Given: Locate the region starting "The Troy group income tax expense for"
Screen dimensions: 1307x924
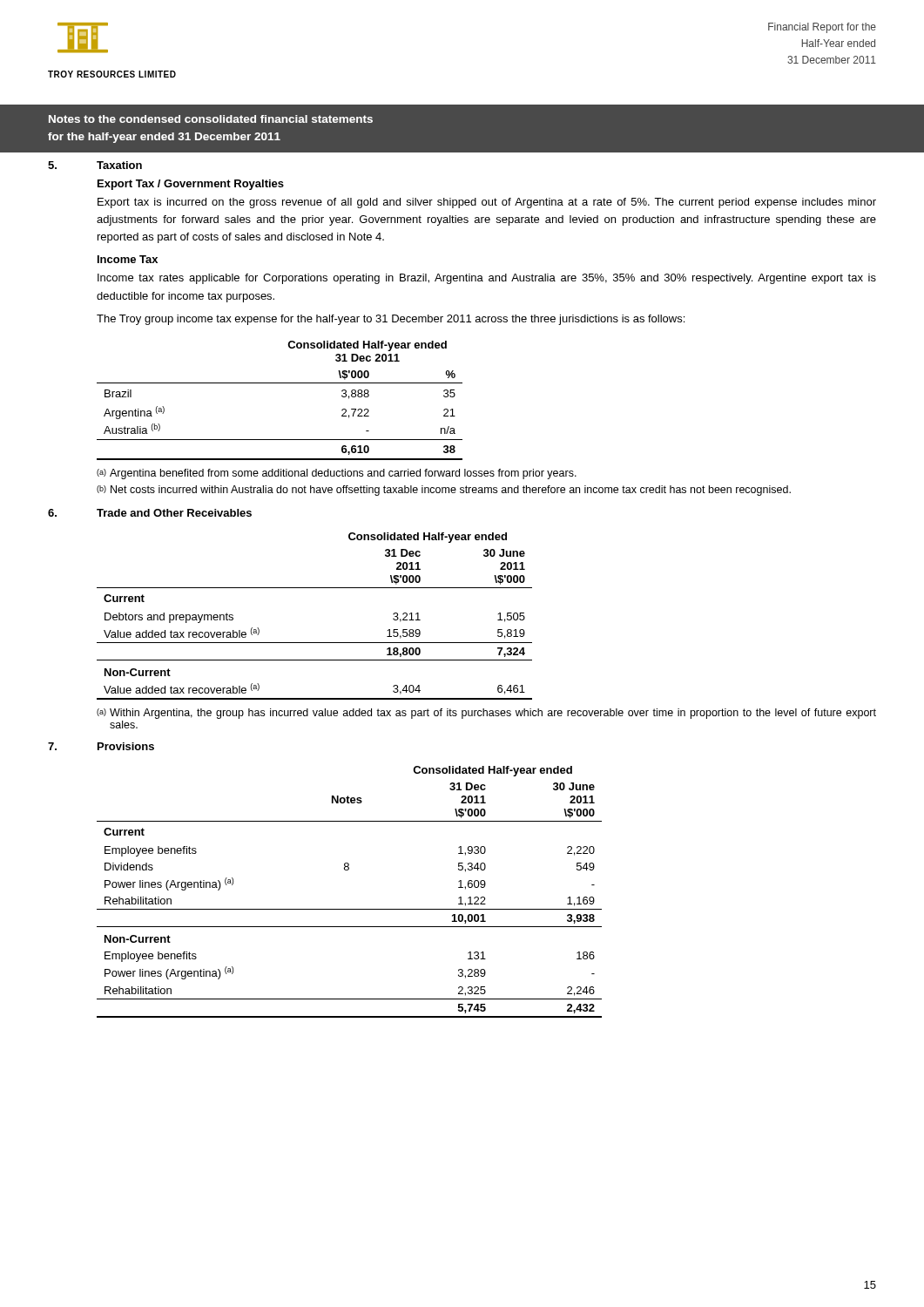Looking at the screenshot, I should [x=391, y=318].
